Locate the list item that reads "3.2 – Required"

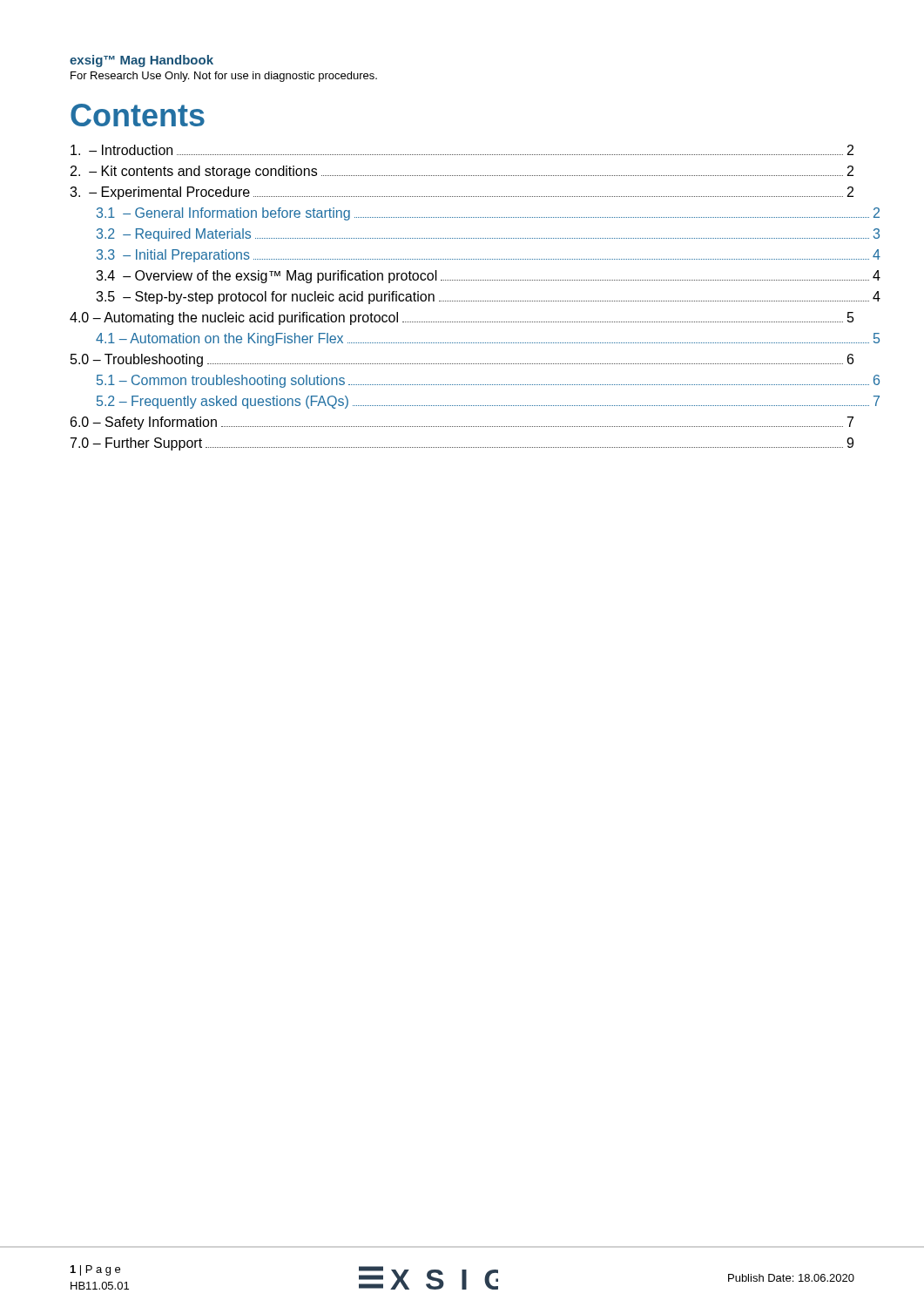coord(488,234)
